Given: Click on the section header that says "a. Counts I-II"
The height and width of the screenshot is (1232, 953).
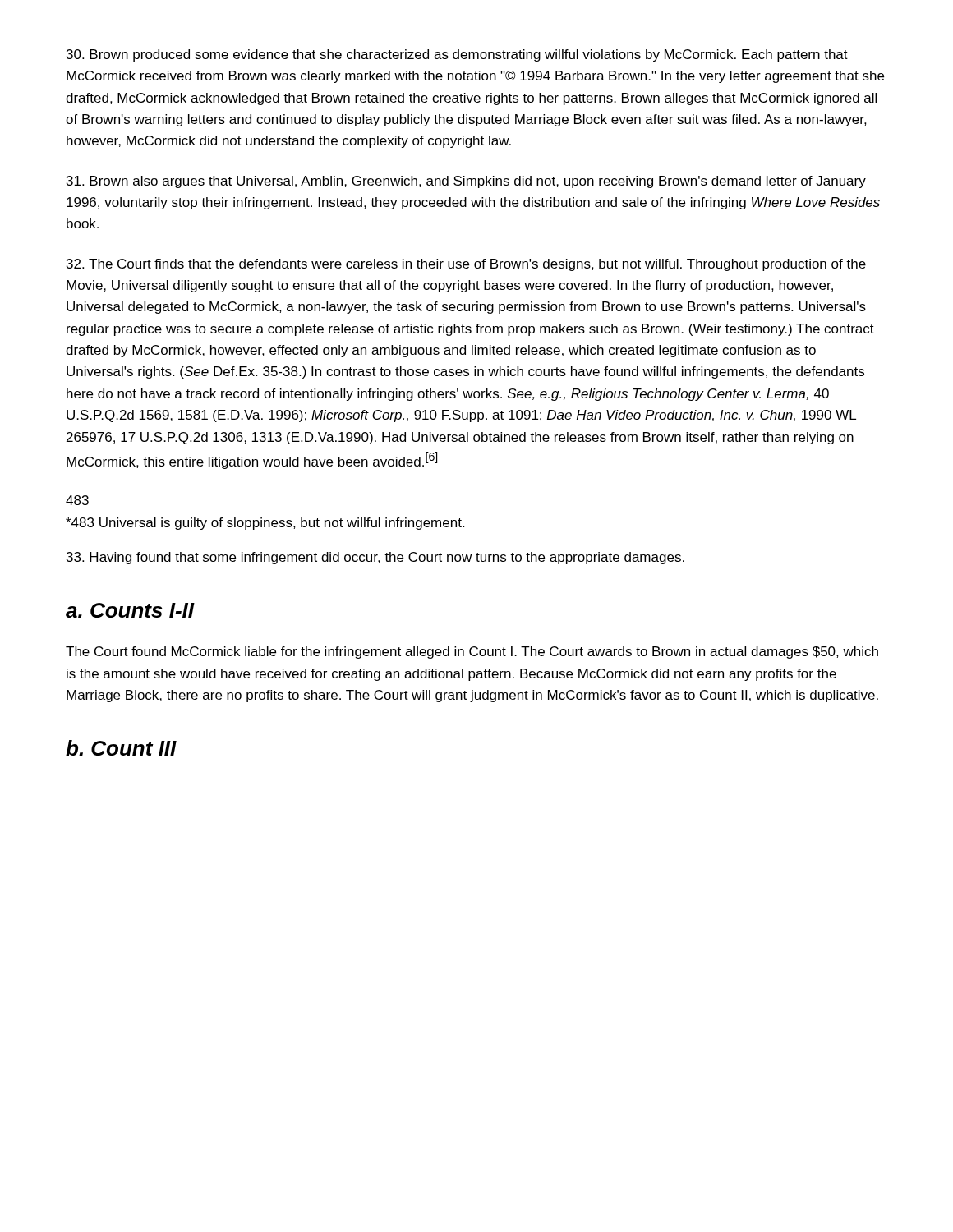Looking at the screenshot, I should point(130,611).
